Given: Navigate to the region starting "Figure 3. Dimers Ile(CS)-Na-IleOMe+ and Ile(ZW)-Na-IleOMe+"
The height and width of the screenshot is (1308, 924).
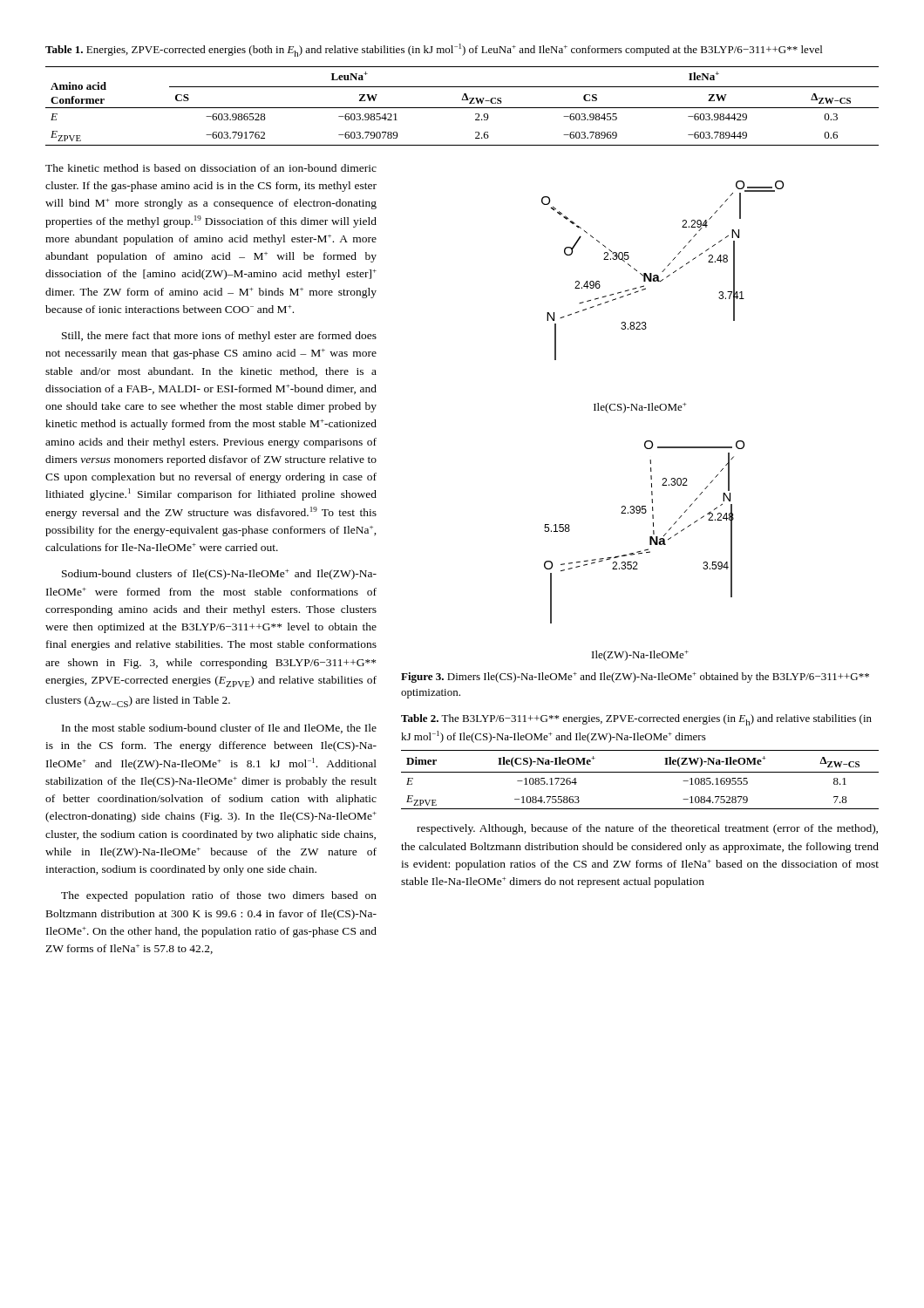Looking at the screenshot, I should 635,684.
